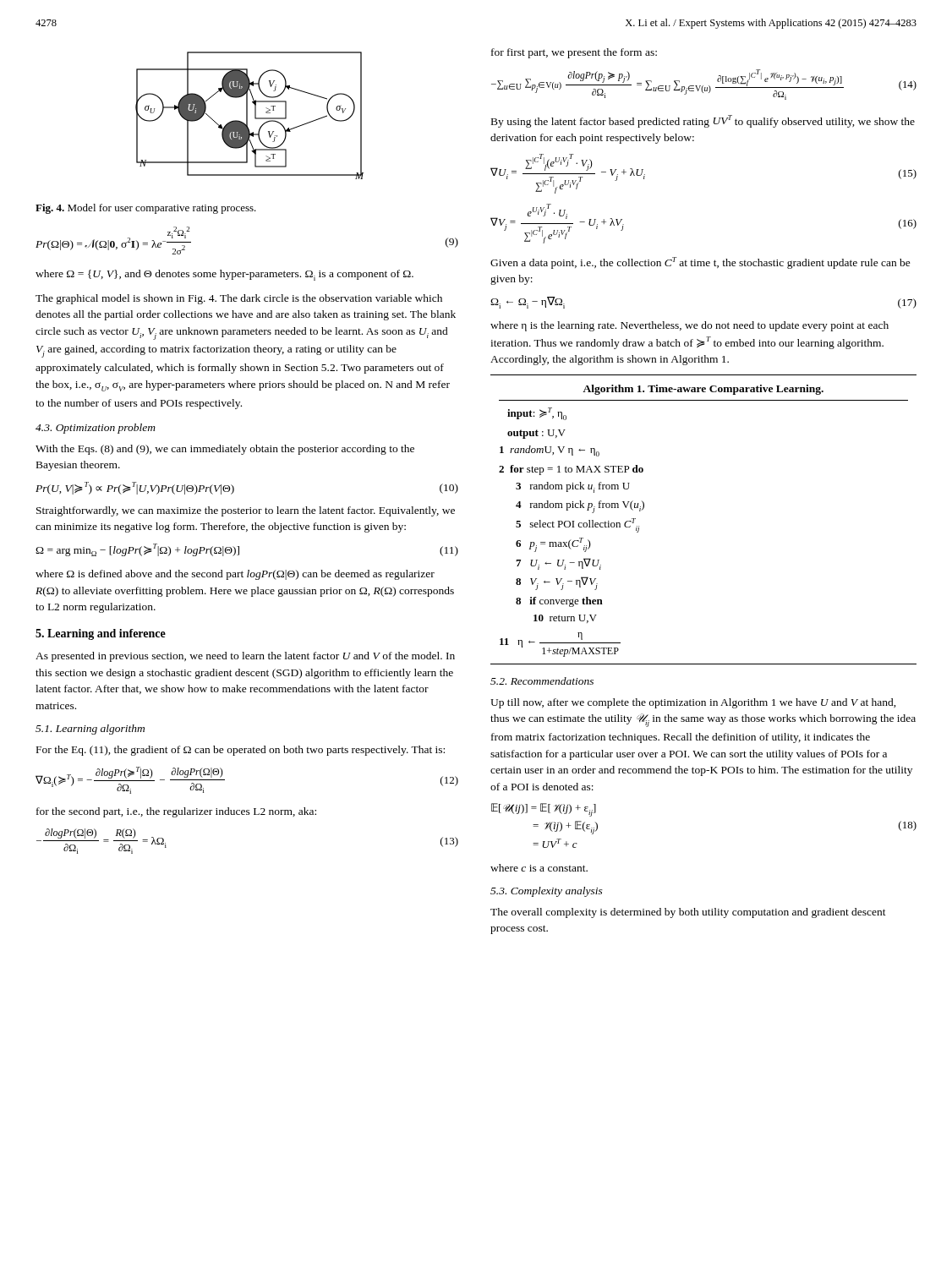952x1268 pixels.
Task: Find the text block with the text "for first part, we"
Action: click(574, 52)
